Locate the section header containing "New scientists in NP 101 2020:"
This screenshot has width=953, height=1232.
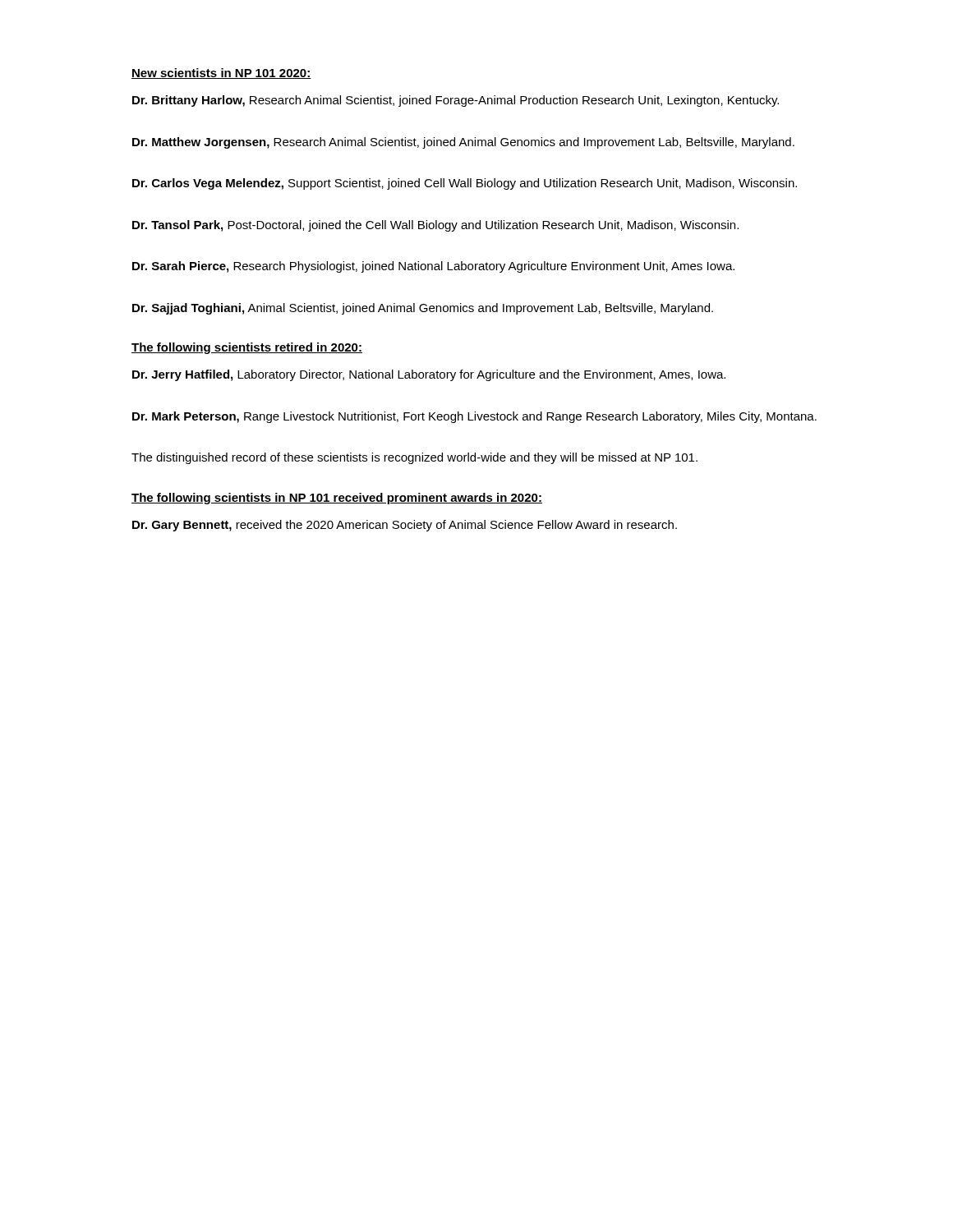tap(221, 73)
